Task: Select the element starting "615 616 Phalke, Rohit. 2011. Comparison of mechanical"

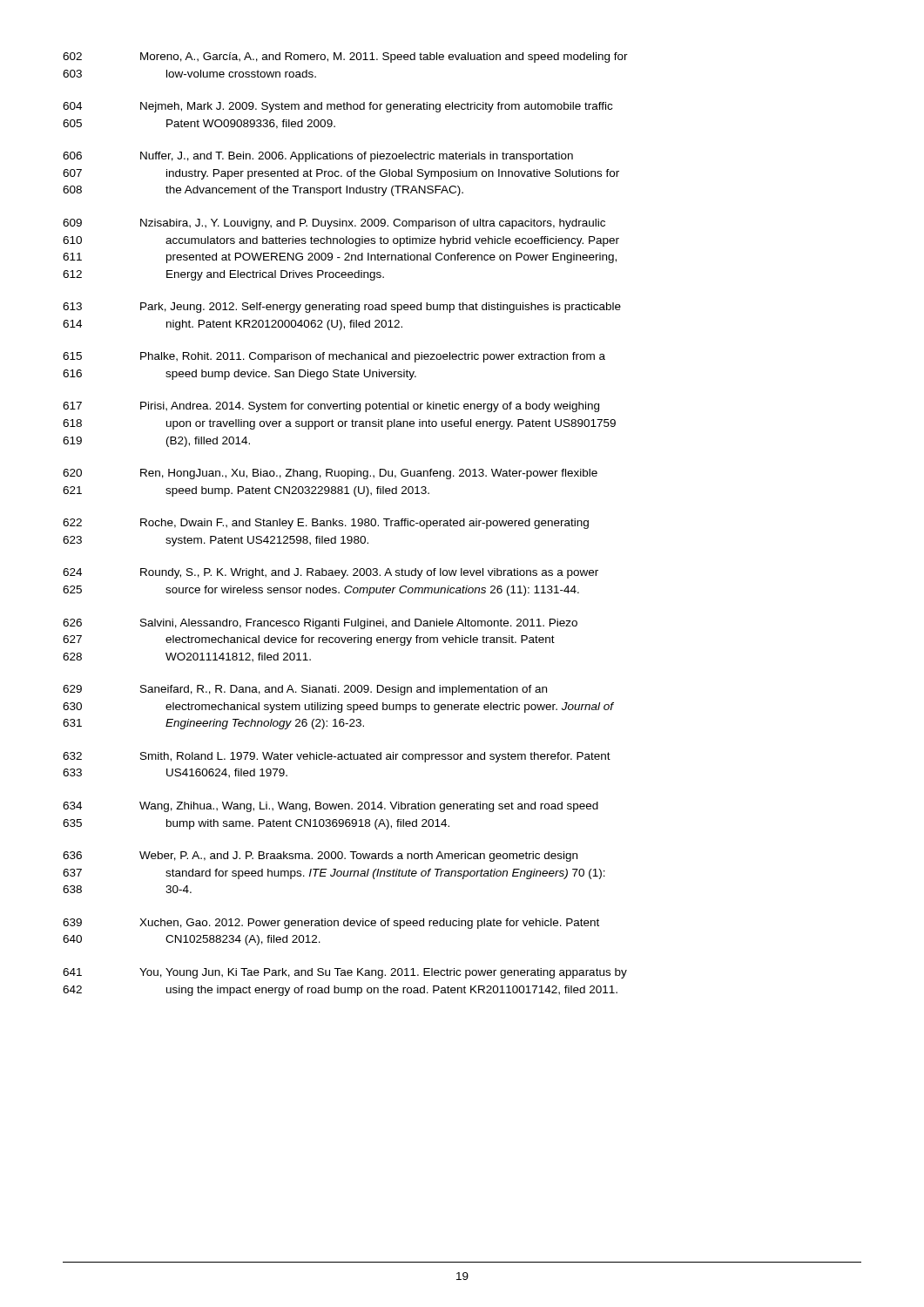Action: tap(462, 365)
